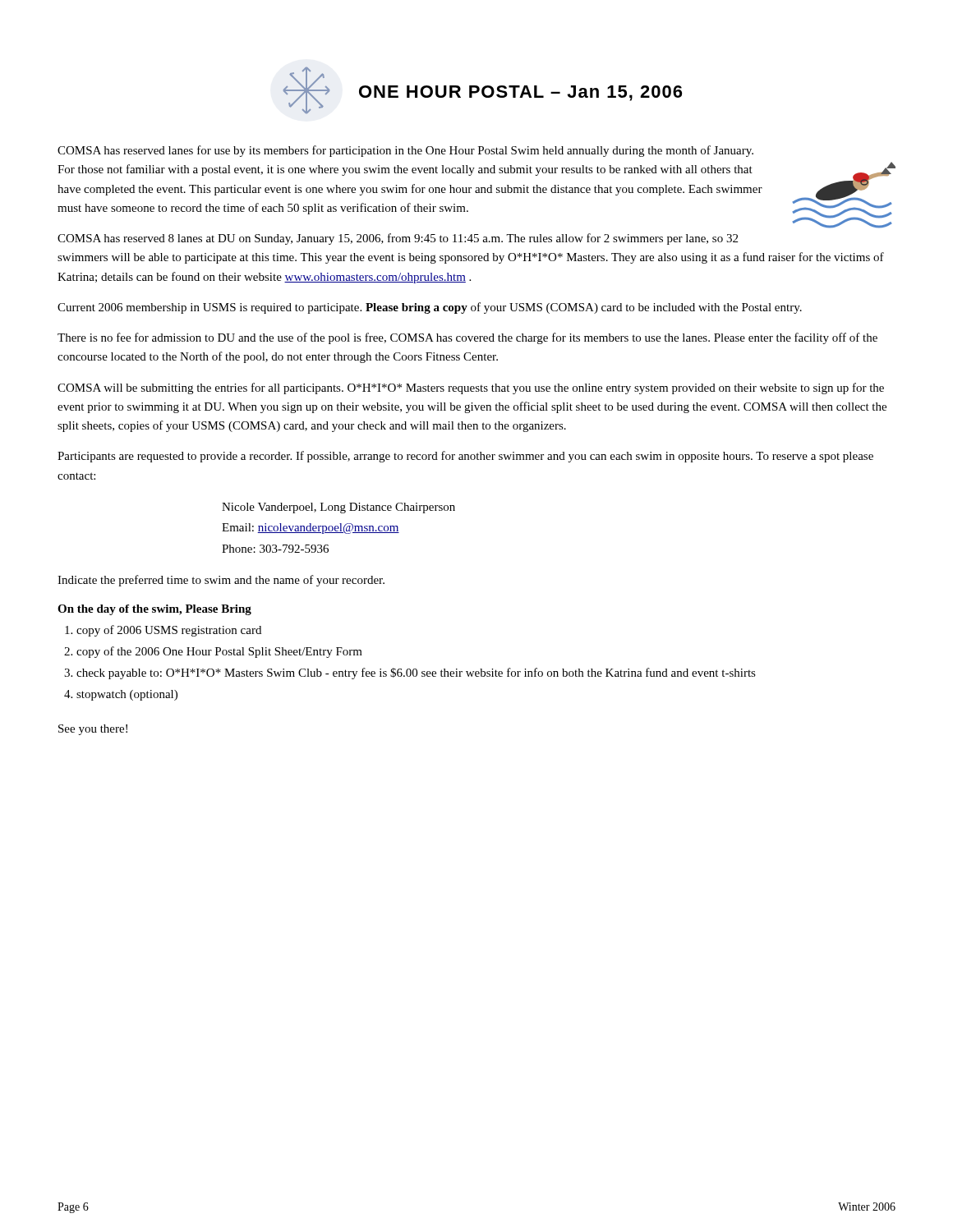
Task: Click on the passage starting "Current 2006 membership in USMS"
Action: pos(430,307)
